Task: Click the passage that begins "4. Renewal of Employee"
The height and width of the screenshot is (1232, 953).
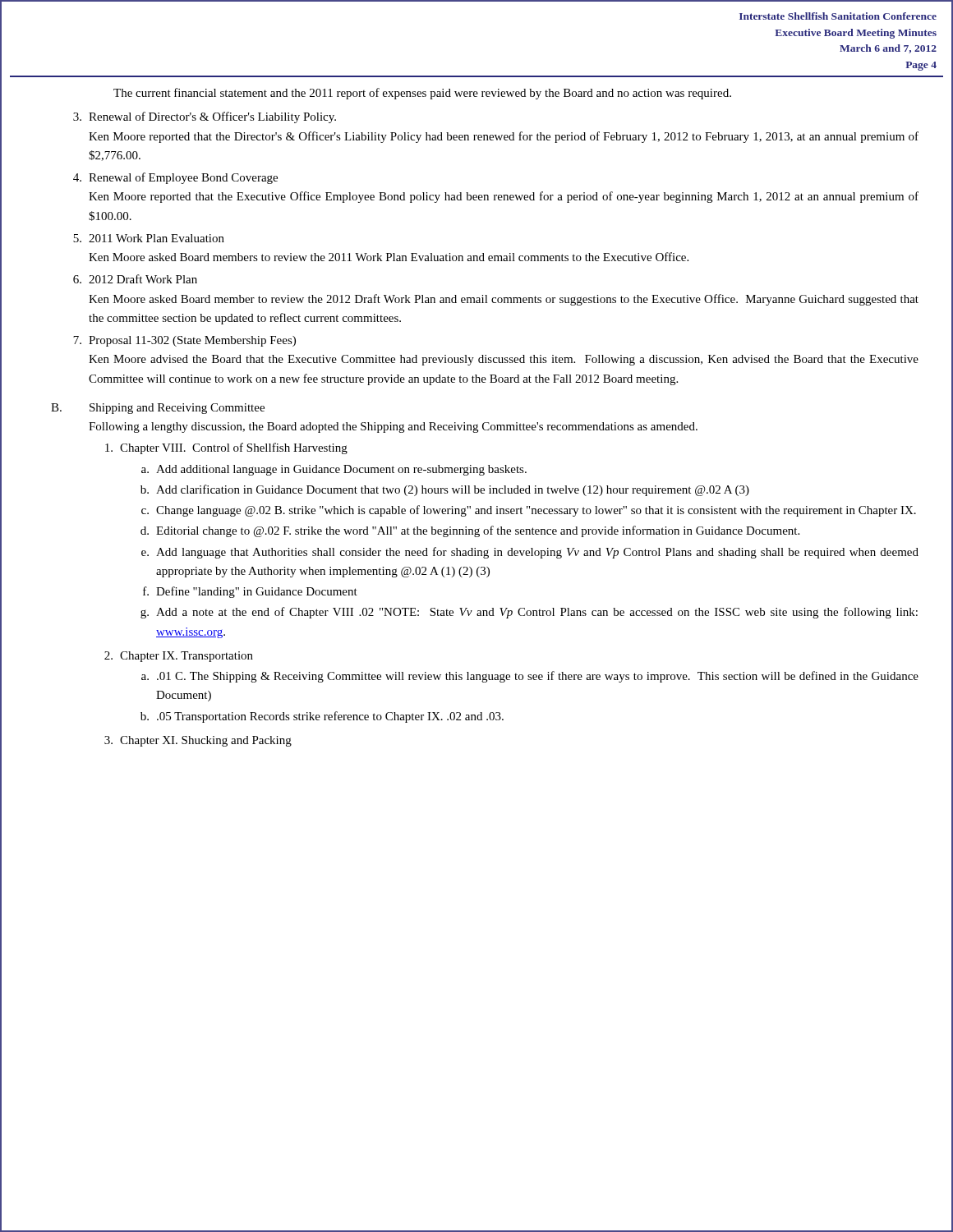Action: [x=485, y=197]
